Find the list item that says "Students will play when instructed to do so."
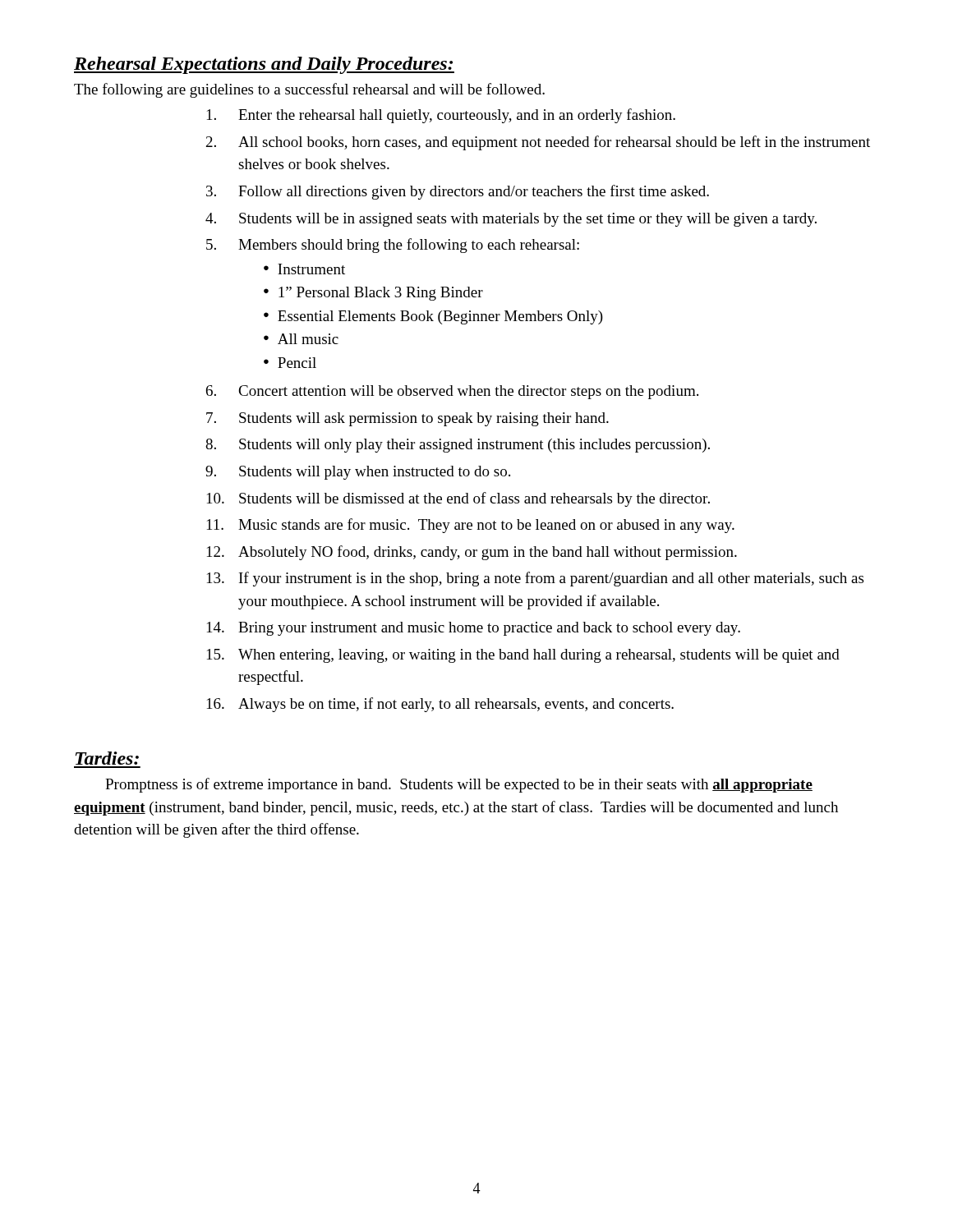 coord(375,473)
